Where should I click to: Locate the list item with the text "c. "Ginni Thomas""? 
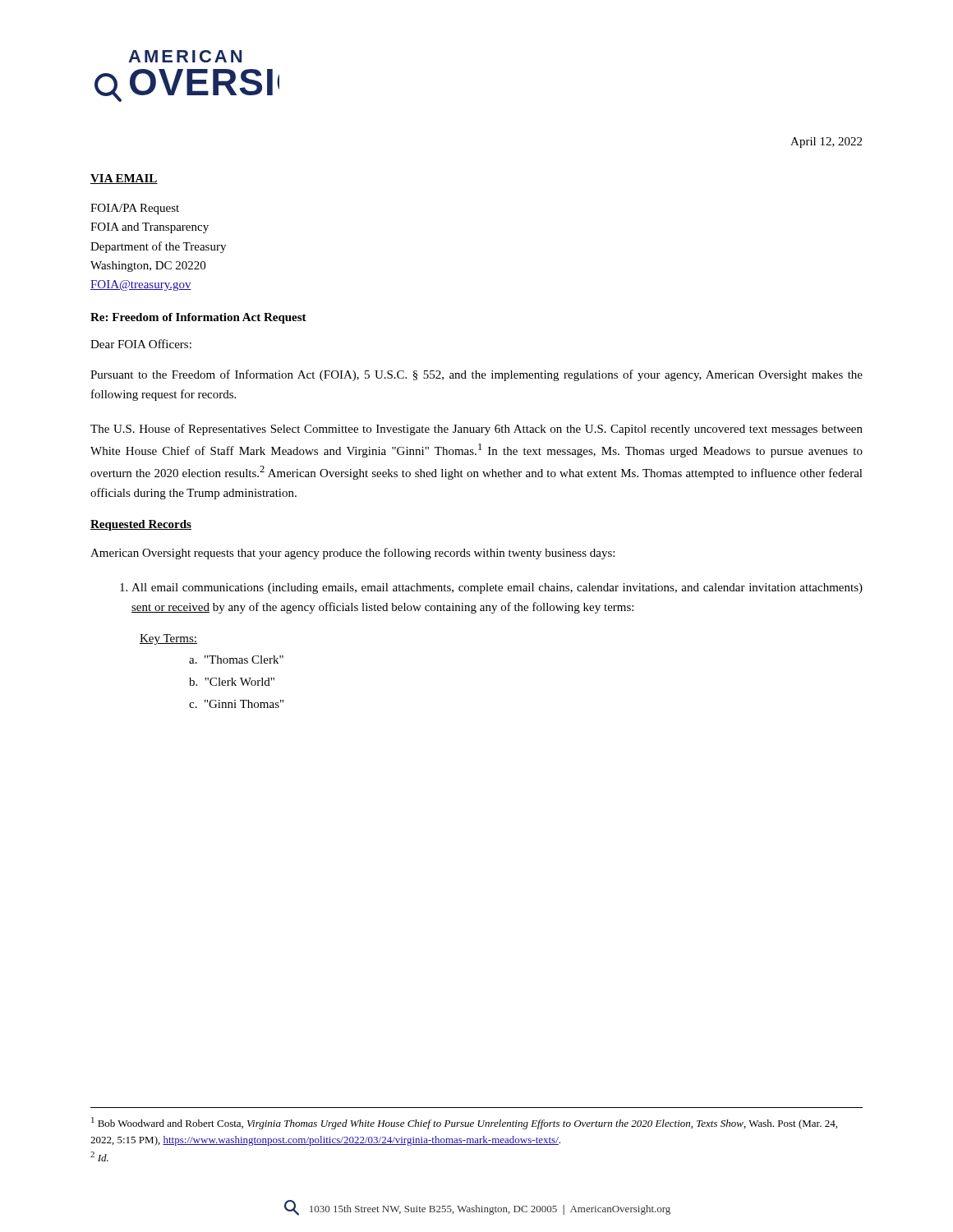click(x=237, y=704)
